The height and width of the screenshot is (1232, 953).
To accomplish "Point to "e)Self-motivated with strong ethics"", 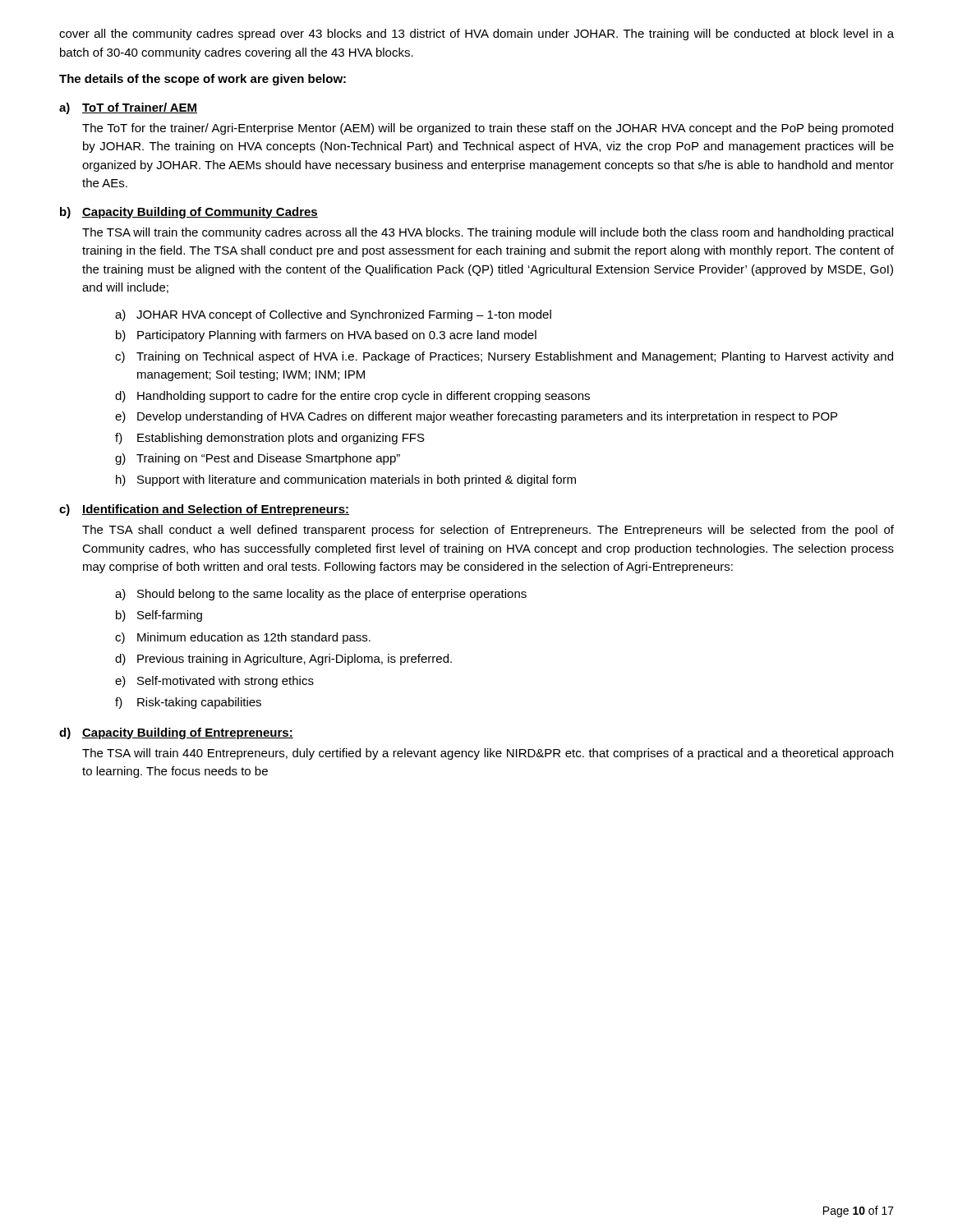I will (x=214, y=682).
